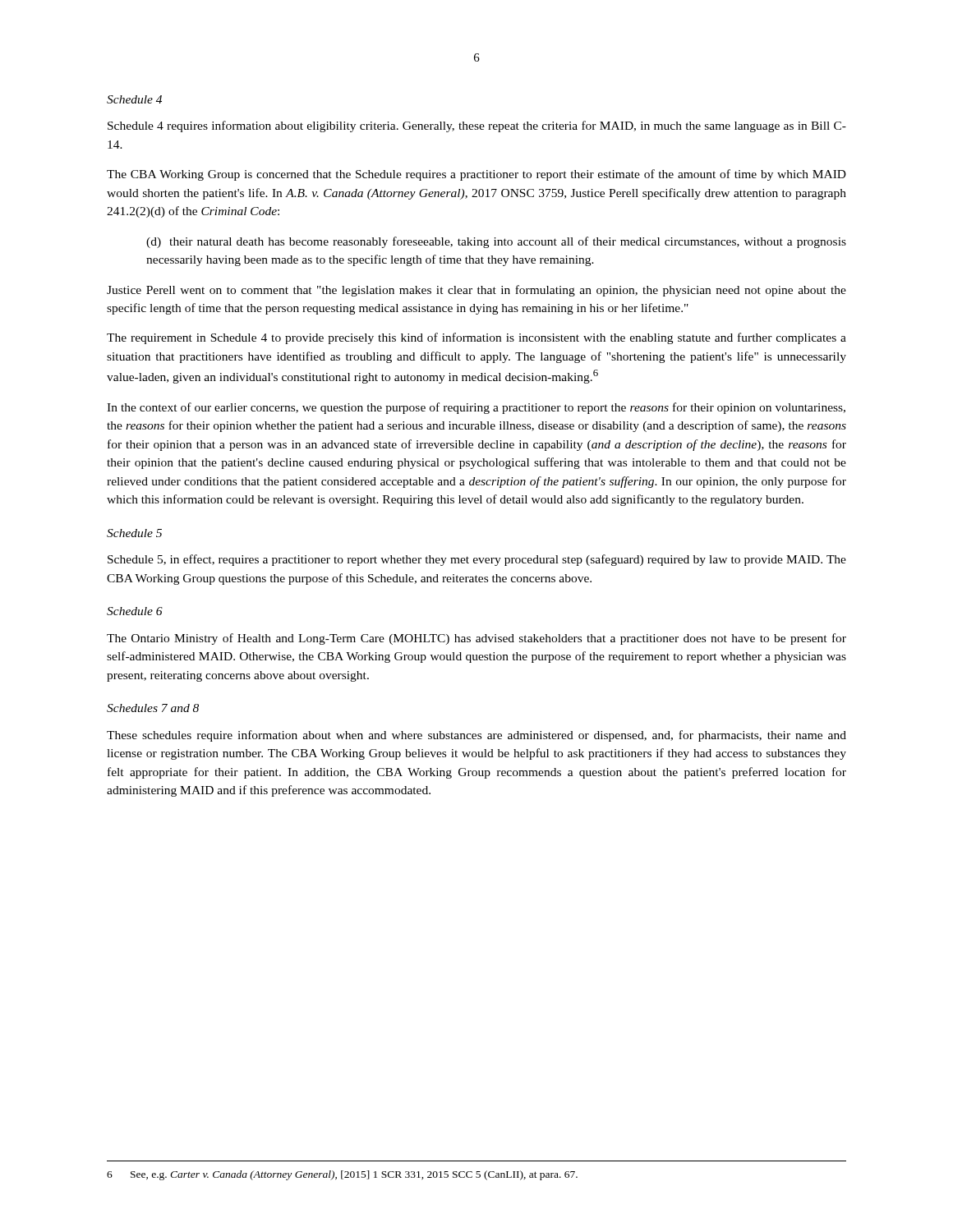Find the text block starting "(d) their natural death has"
Screen dimensions: 1232x953
pos(496,250)
